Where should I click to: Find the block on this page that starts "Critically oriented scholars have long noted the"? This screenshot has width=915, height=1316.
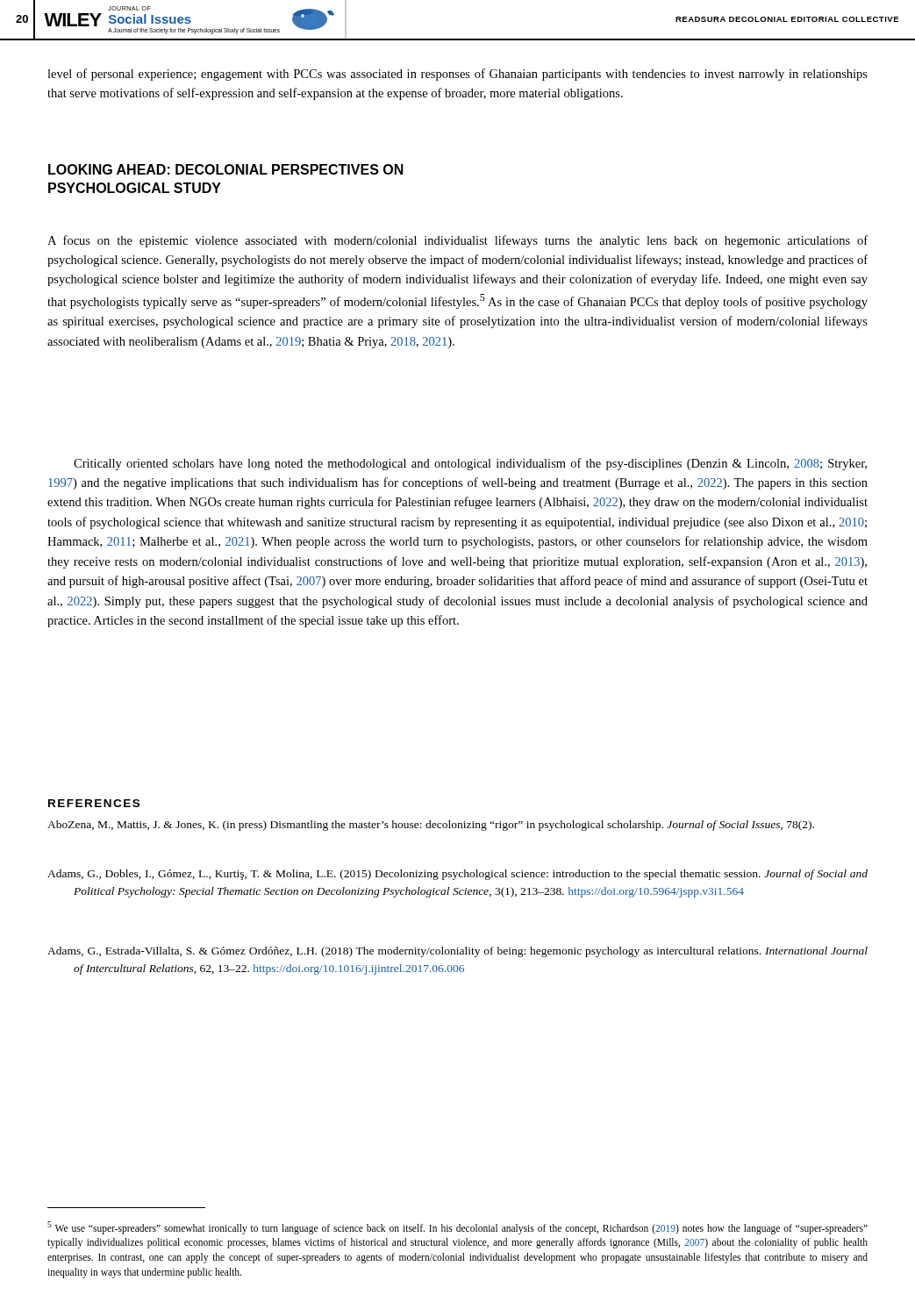[458, 542]
